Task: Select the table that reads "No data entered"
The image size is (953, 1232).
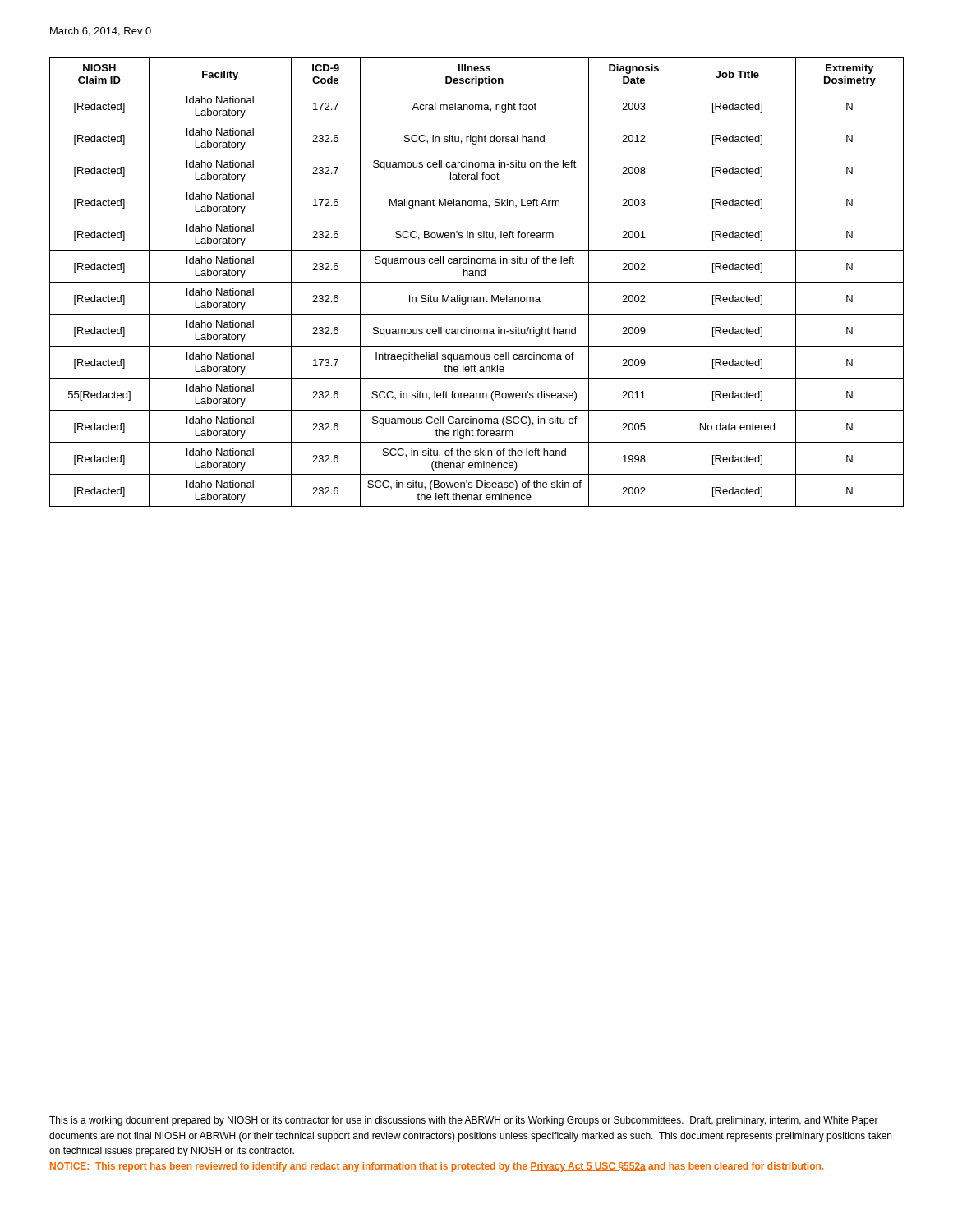Action: coord(476,282)
